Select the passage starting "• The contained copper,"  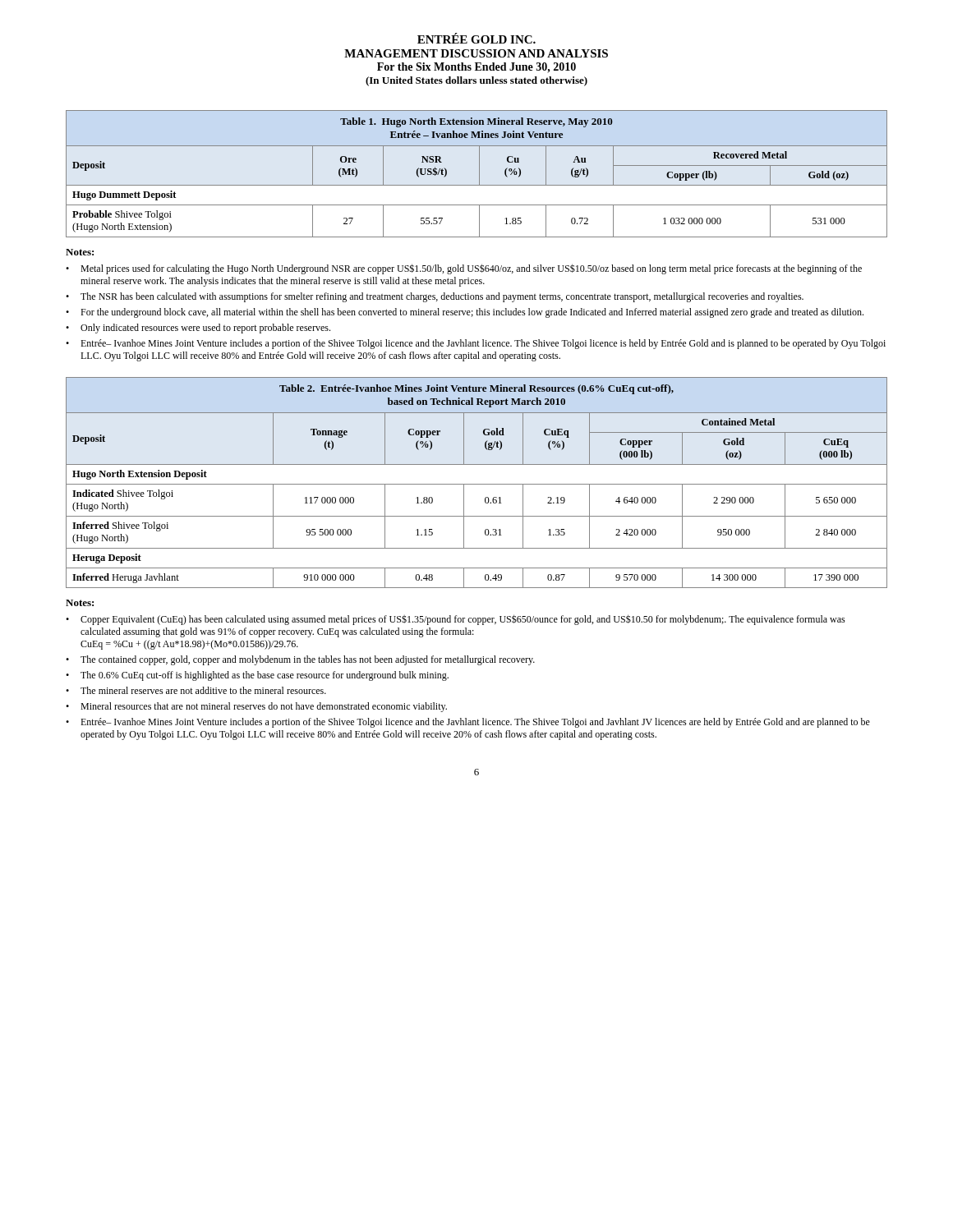476,660
